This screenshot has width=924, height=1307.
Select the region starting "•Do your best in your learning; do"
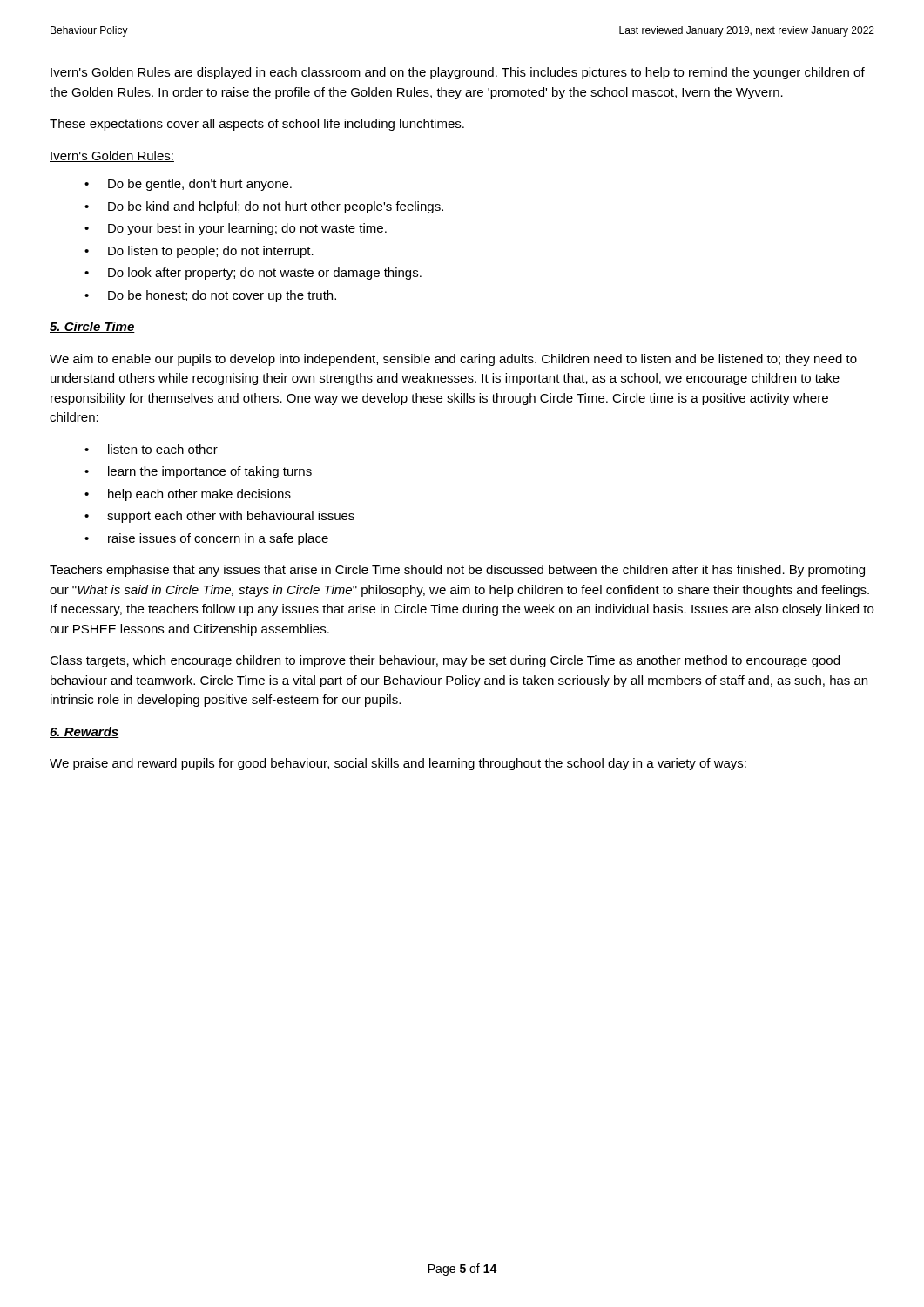(x=236, y=228)
